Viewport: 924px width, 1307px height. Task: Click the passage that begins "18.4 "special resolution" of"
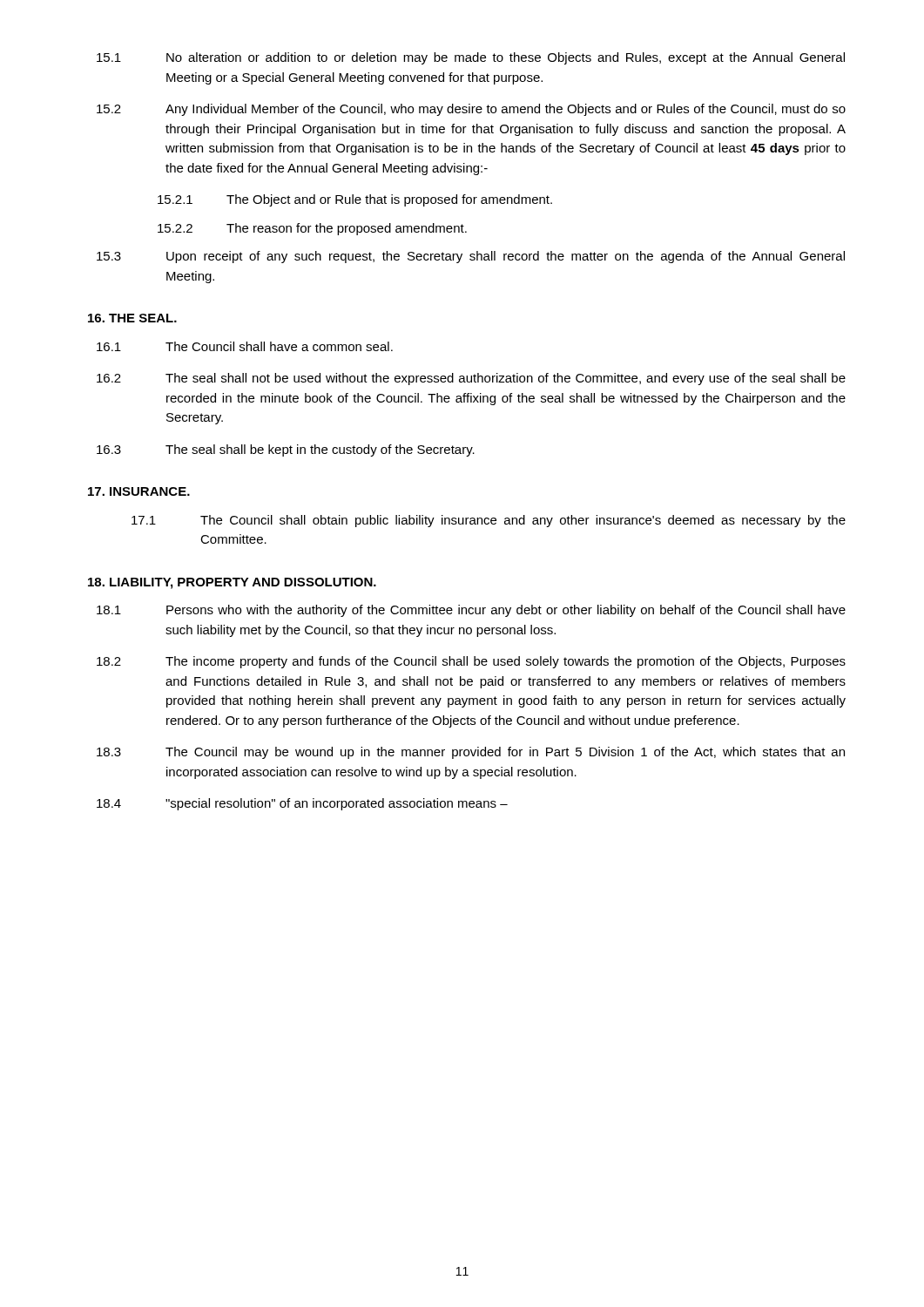(466, 804)
